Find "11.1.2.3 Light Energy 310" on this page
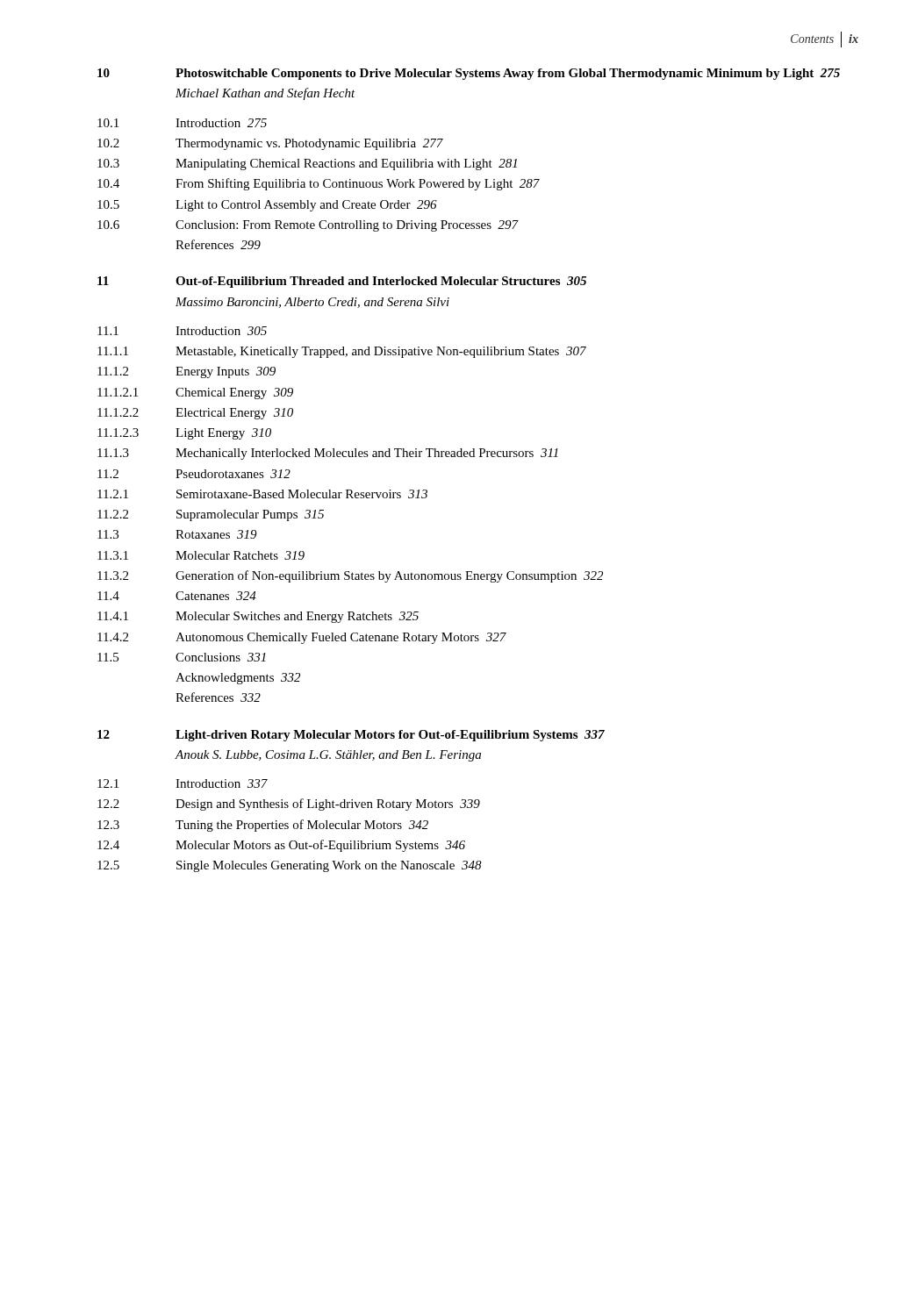Screen dimensions: 1316x918 click(184, 434)
